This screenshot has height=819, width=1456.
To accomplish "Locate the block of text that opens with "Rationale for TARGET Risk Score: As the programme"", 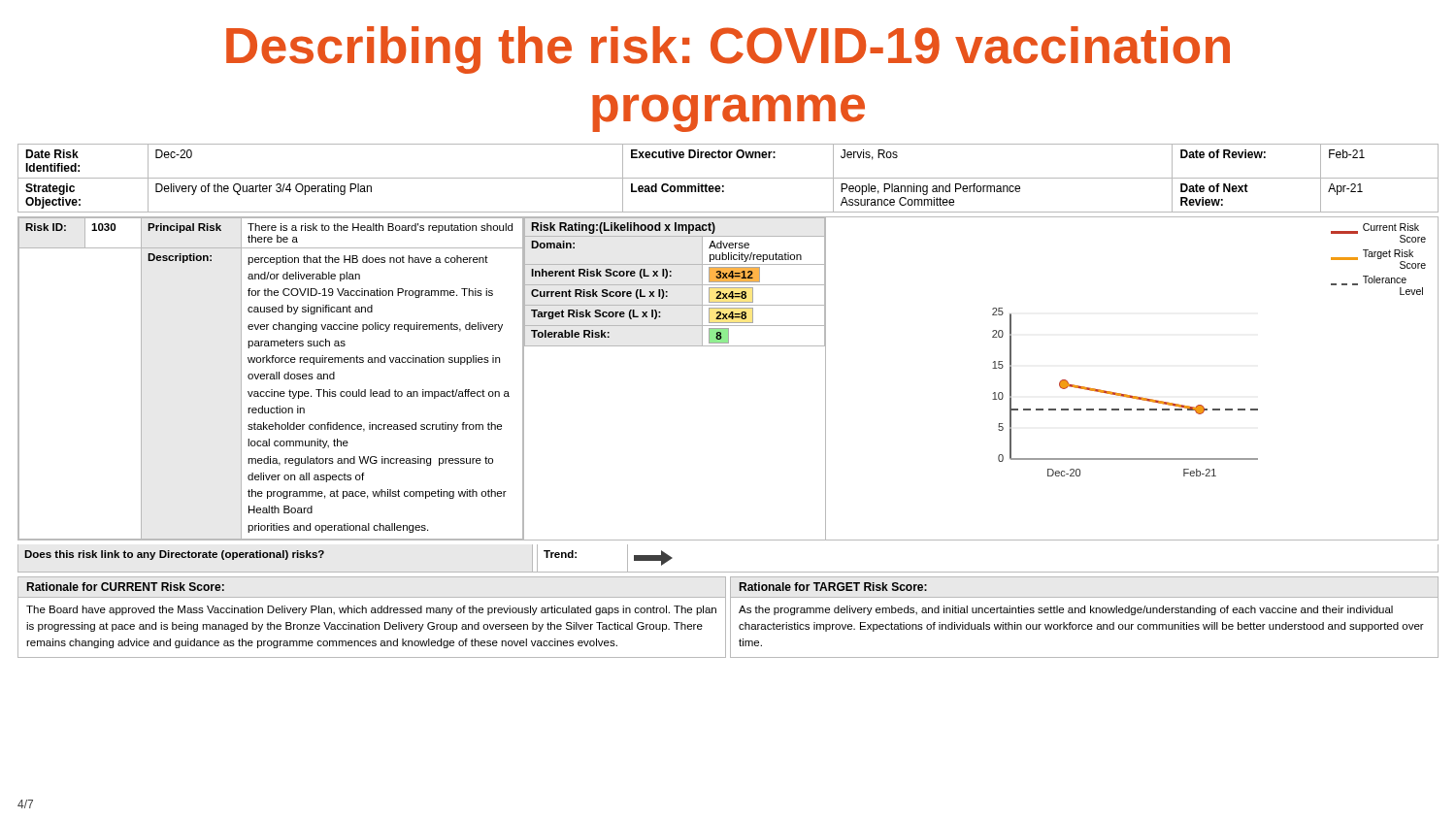I will click(x=1084, y=614).
